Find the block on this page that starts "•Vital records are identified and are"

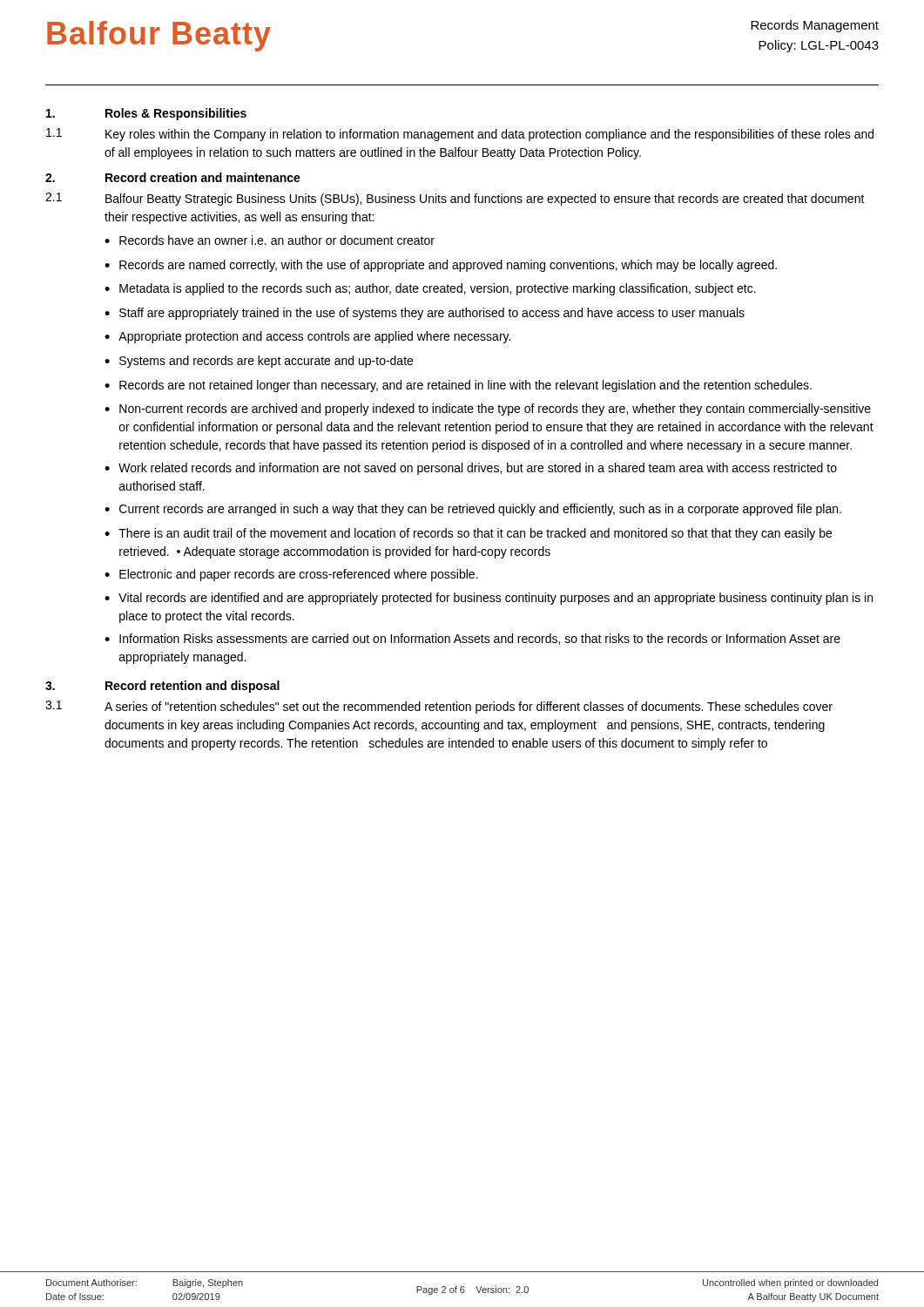492,608
